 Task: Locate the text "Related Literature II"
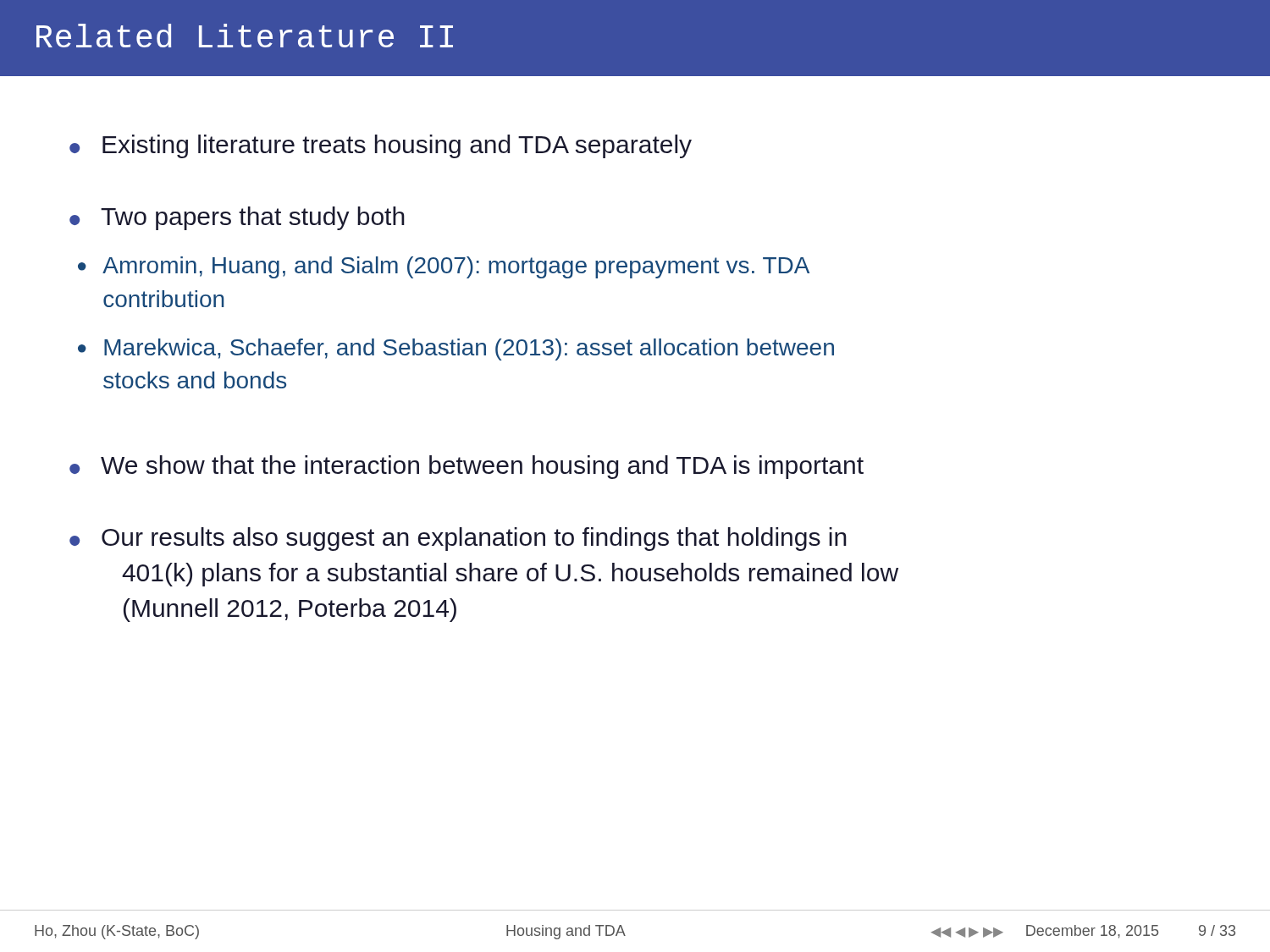pyautogui.click(x=245, y=36)
